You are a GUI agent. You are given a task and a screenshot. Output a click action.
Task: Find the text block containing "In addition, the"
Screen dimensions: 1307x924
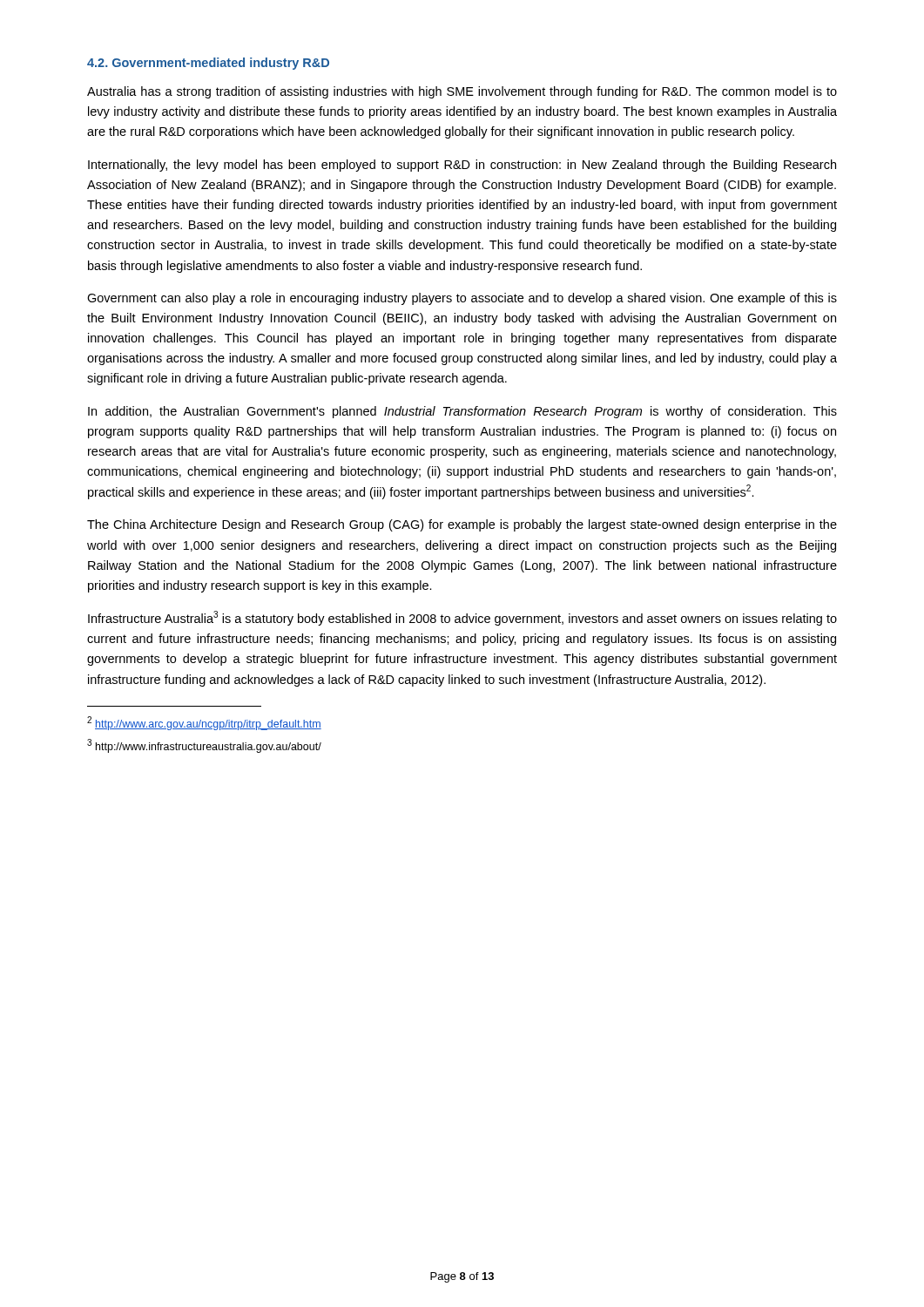click(x=462, y=452)
